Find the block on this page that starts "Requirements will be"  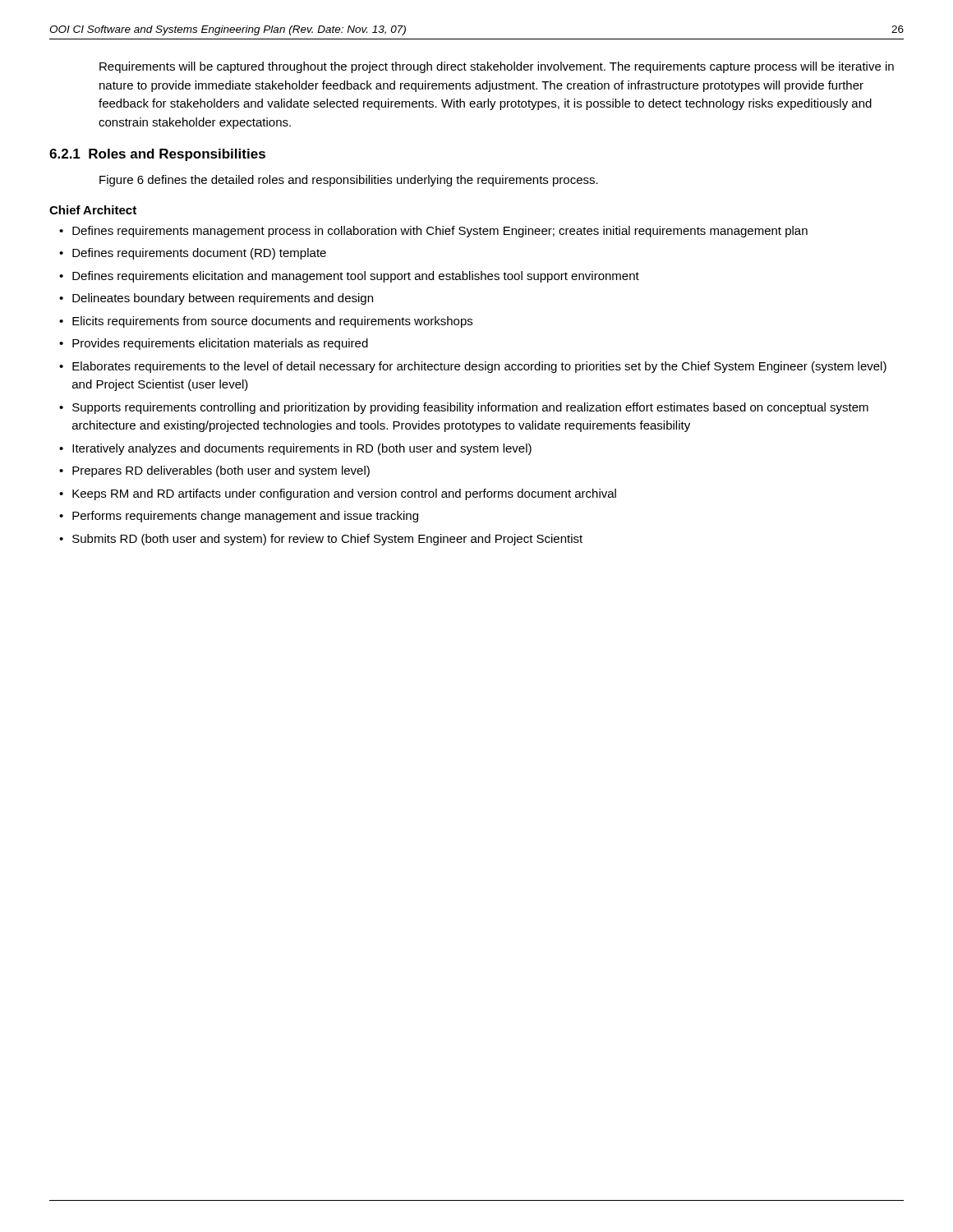[496, 94]
